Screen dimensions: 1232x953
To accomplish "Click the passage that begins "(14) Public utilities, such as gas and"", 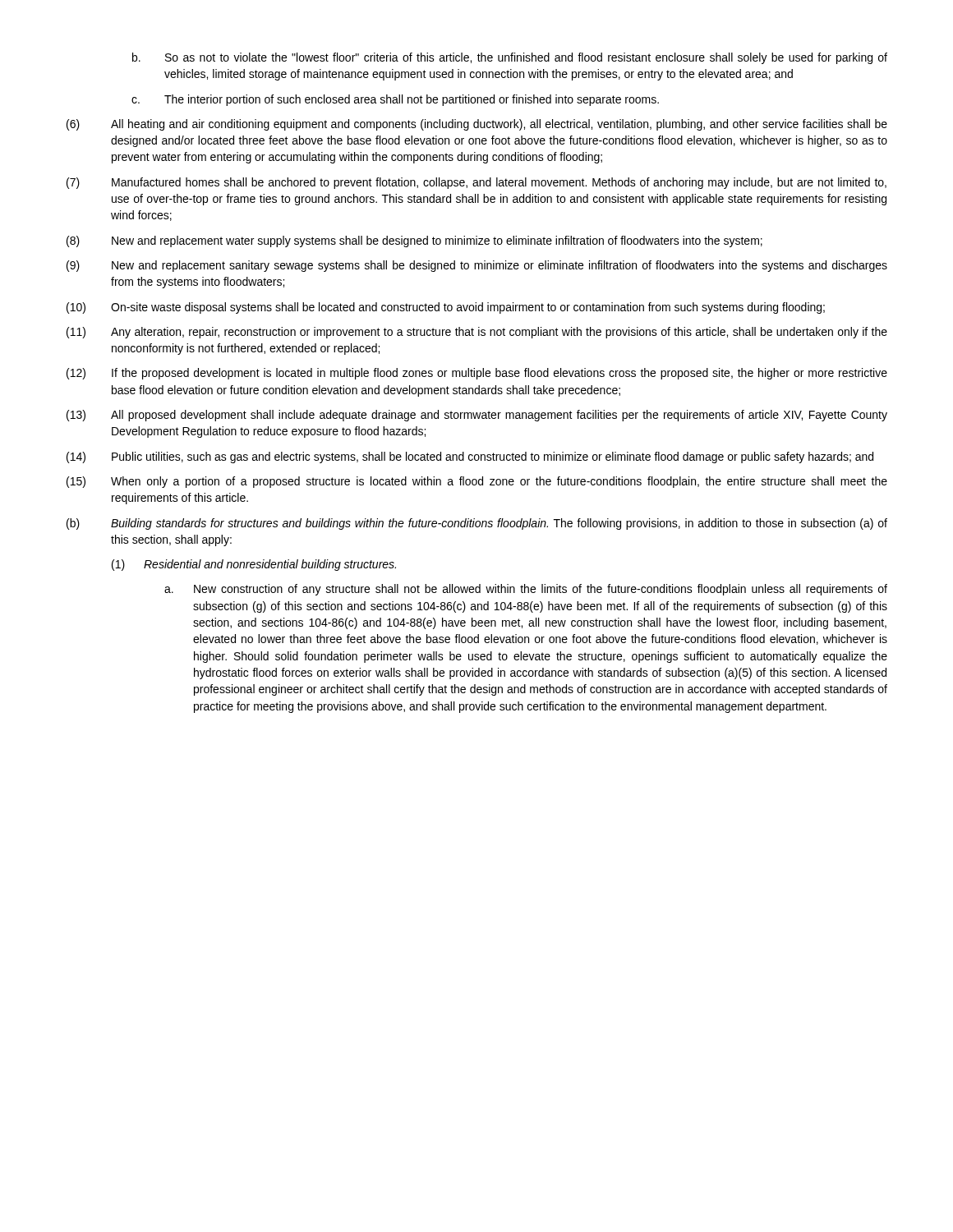I will 476,457.
